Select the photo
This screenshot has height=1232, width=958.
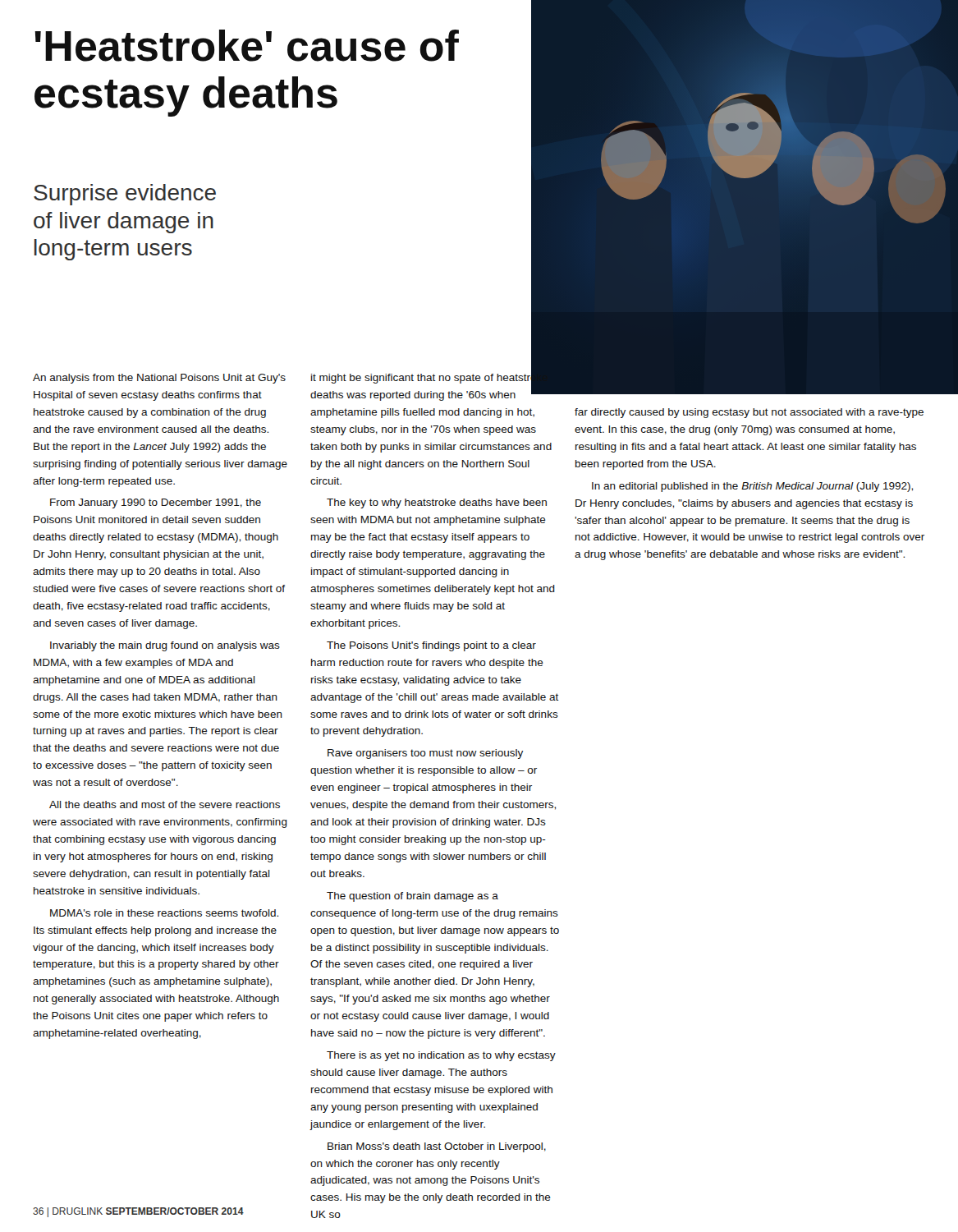click(x=745, y=197)
